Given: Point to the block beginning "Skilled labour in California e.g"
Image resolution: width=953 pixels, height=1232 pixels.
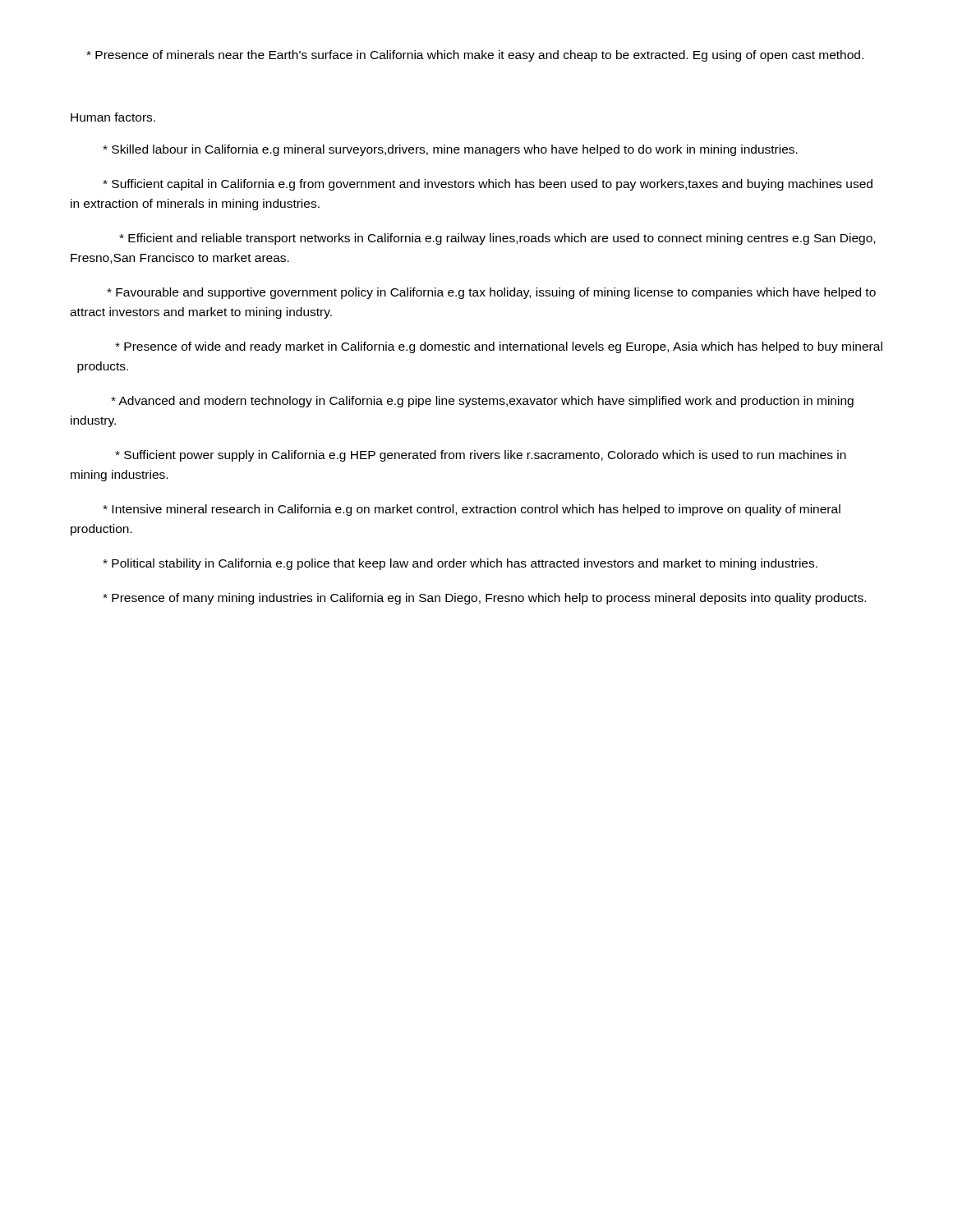Looking at the screenshot, I should (x=451, y=149).
